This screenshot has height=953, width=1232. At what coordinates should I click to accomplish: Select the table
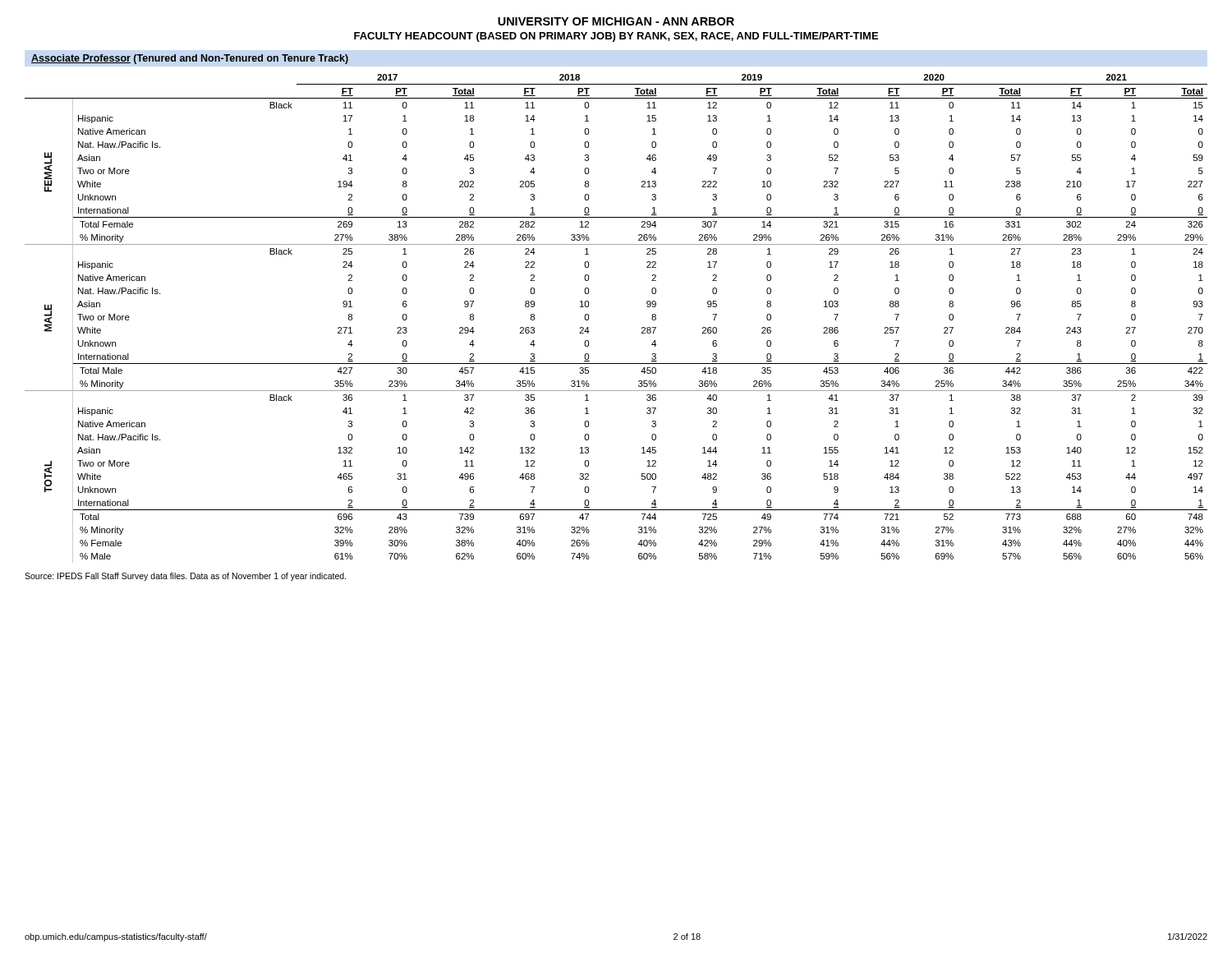coord(616,317)
